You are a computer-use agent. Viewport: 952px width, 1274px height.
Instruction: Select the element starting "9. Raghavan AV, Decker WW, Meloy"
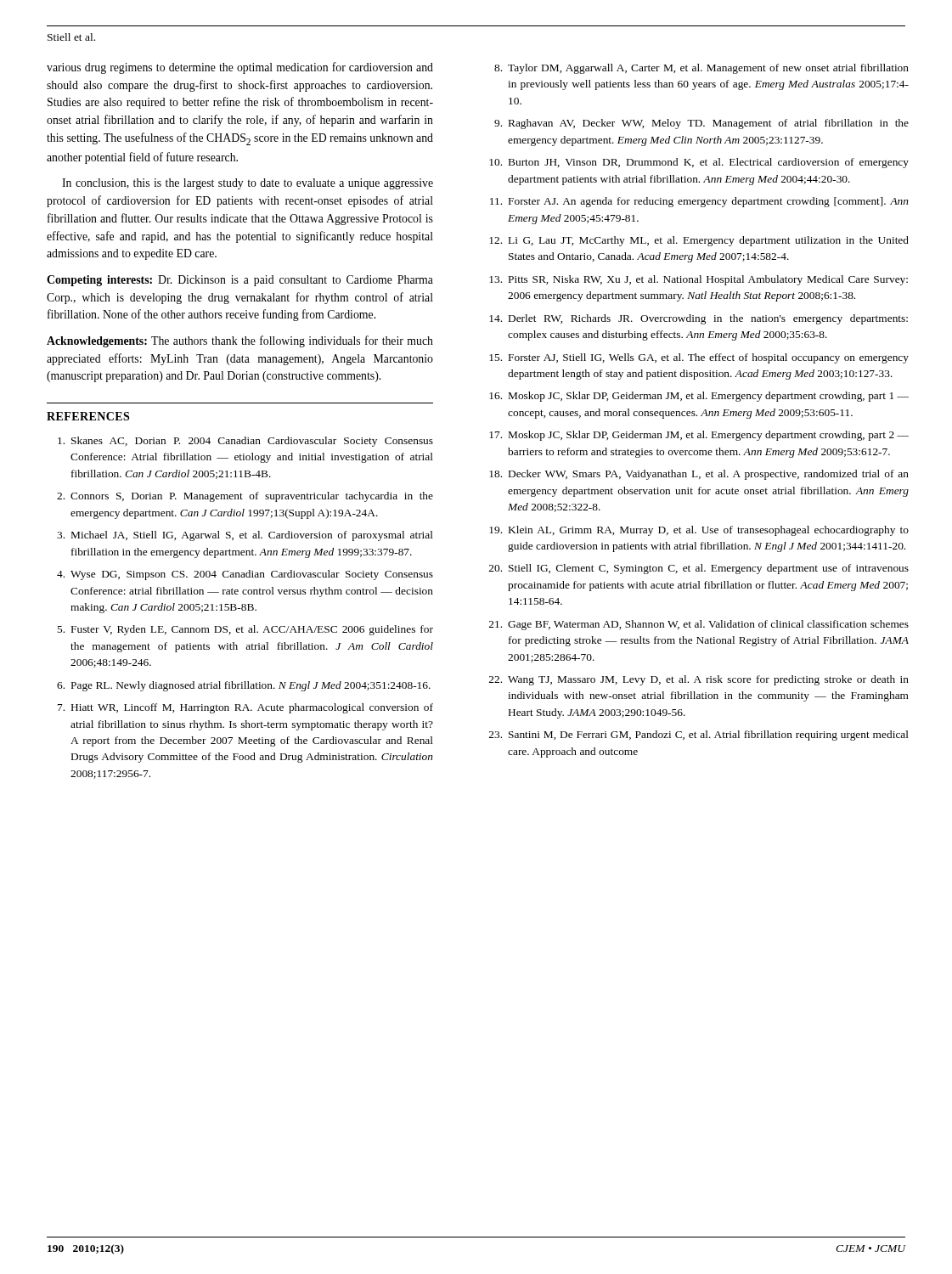[x=696, y=131]
